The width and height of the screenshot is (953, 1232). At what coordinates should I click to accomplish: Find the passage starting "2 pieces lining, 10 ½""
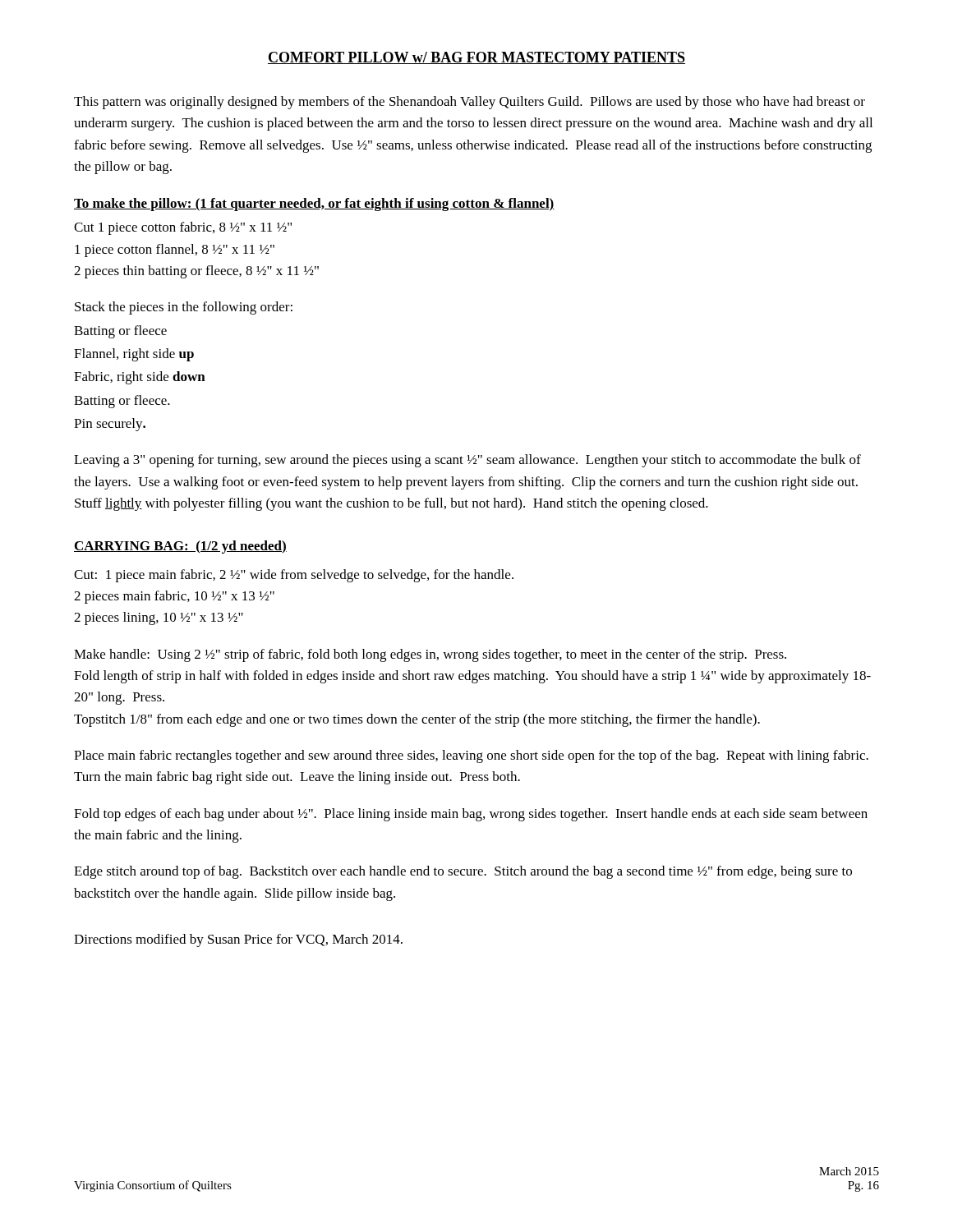coord(159,618)
